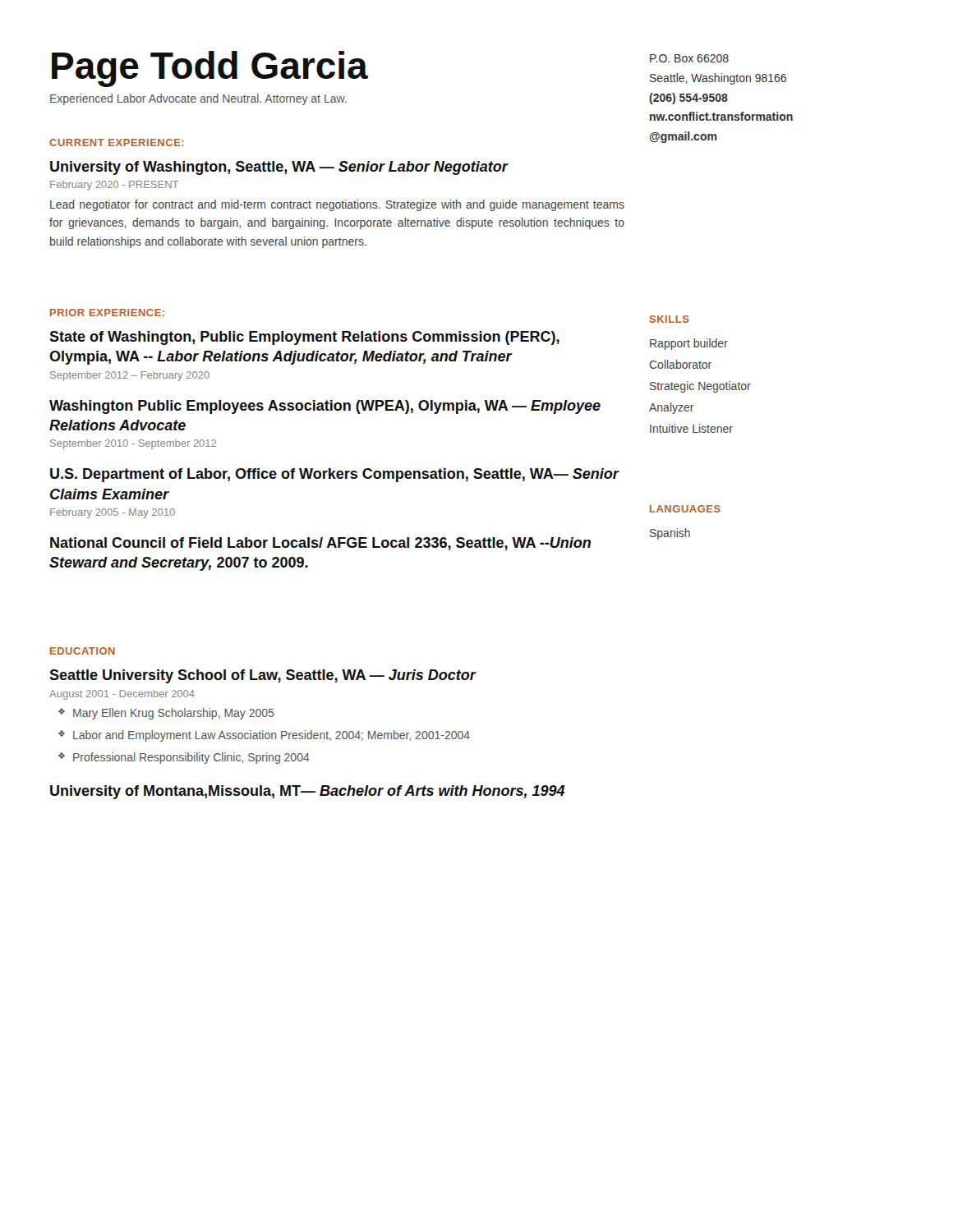Navigate to the text starting "PRIOR EXPERIENCE:"
This screenshot has height=1232, width=953.
107,313
